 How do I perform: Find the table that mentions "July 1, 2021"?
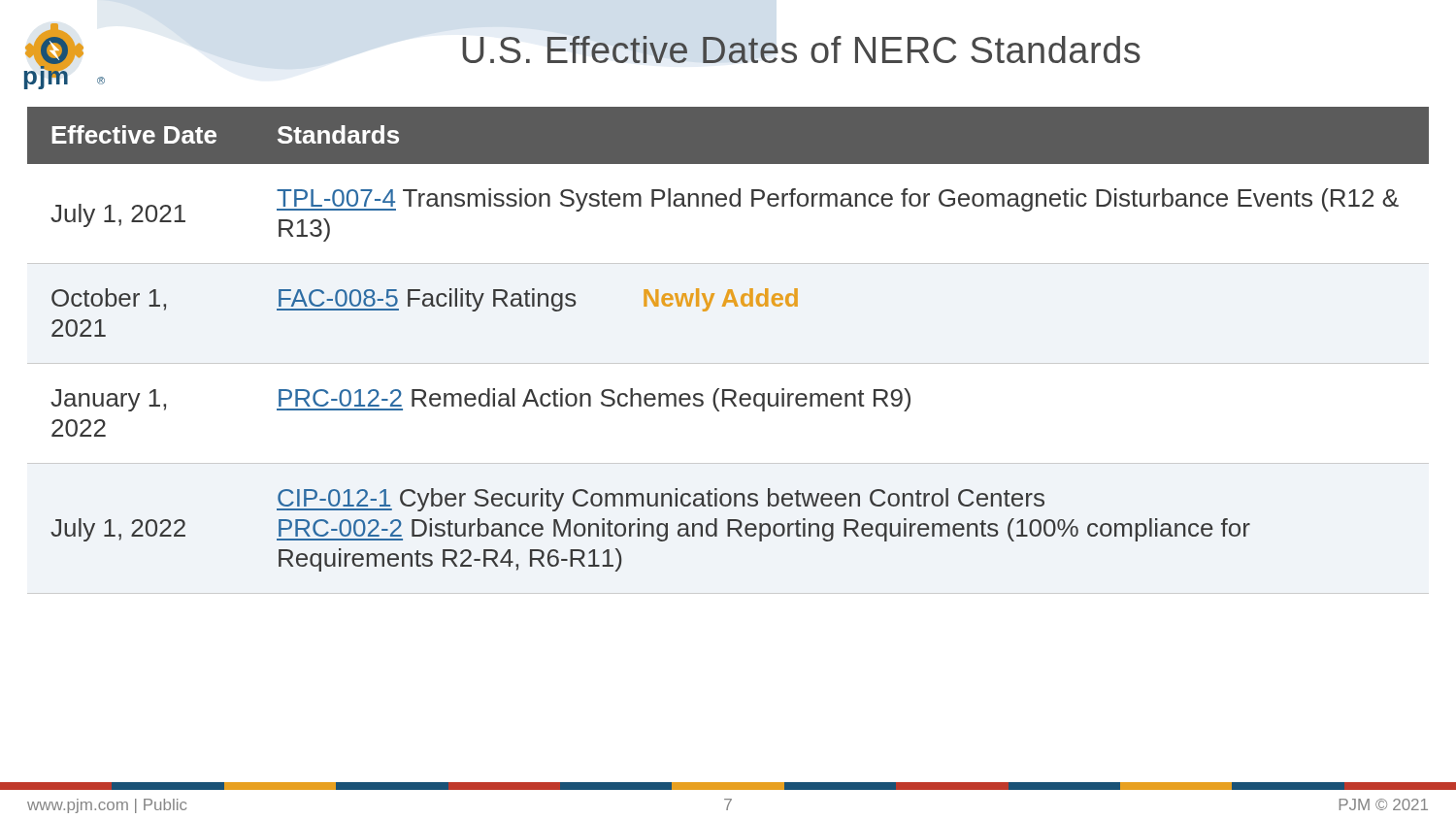coord(728,424)
